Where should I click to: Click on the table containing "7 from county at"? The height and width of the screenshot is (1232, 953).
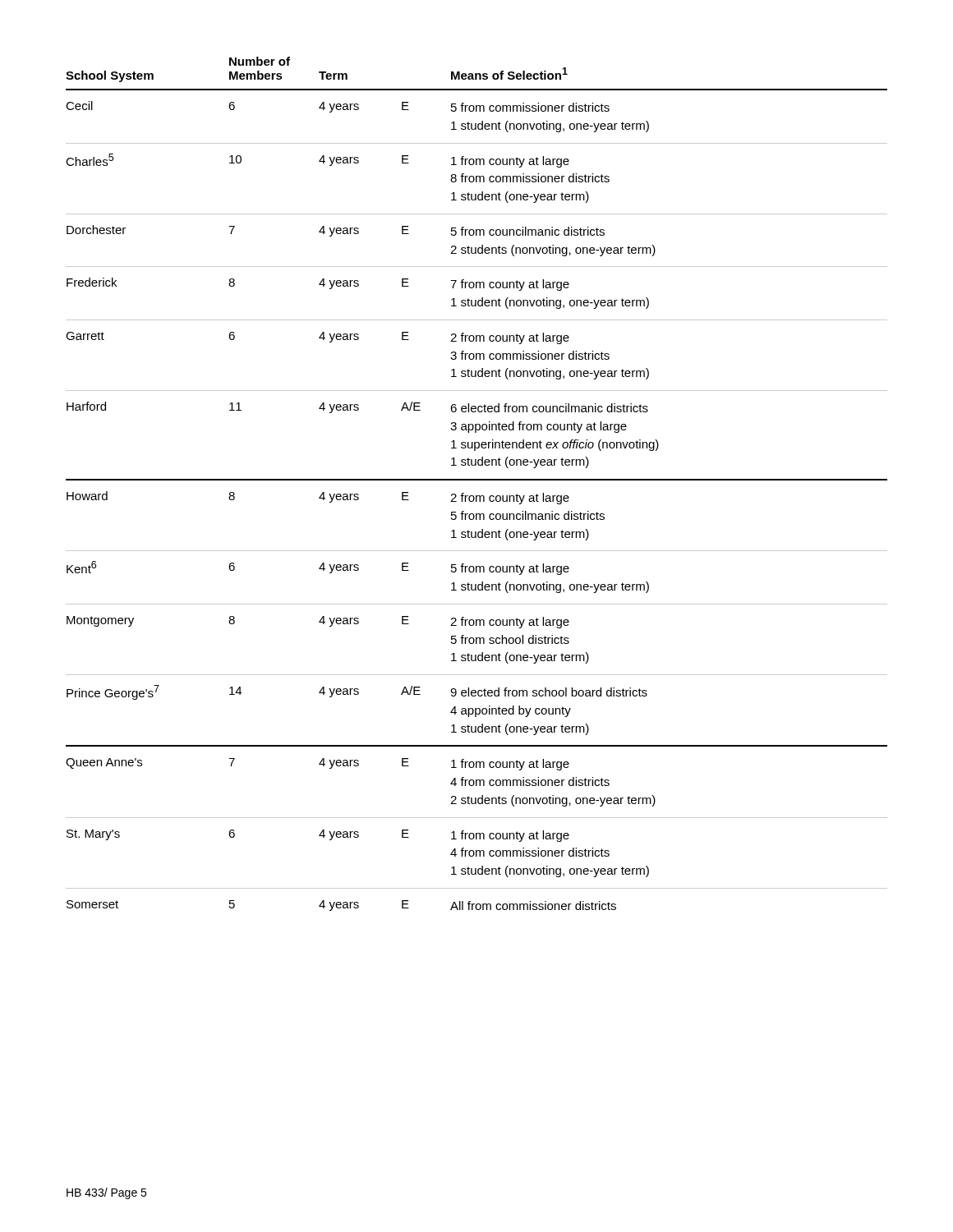click(x=476, y=486)
